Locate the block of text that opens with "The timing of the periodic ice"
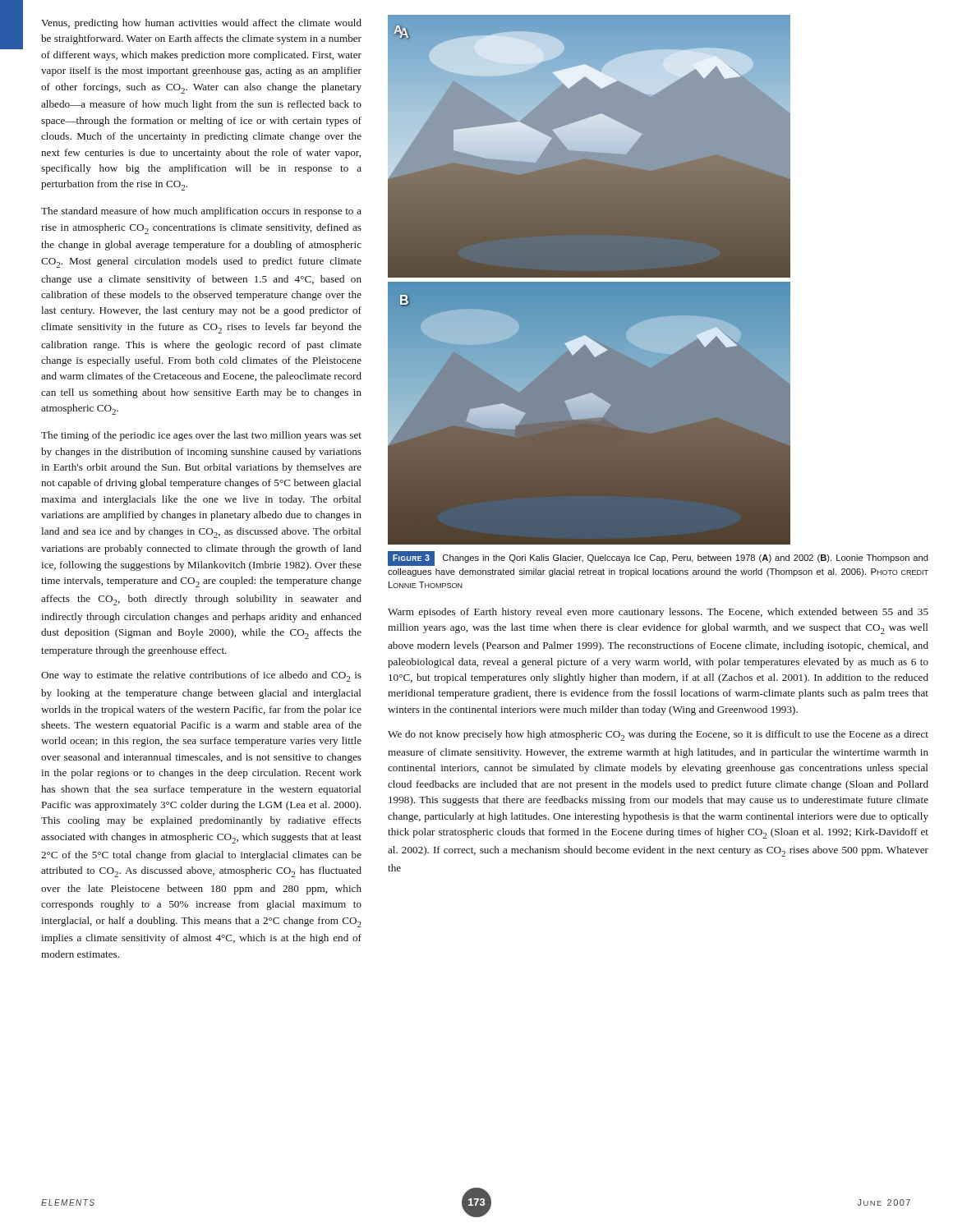Screen dimensions: 1232x953 point(201,543)
